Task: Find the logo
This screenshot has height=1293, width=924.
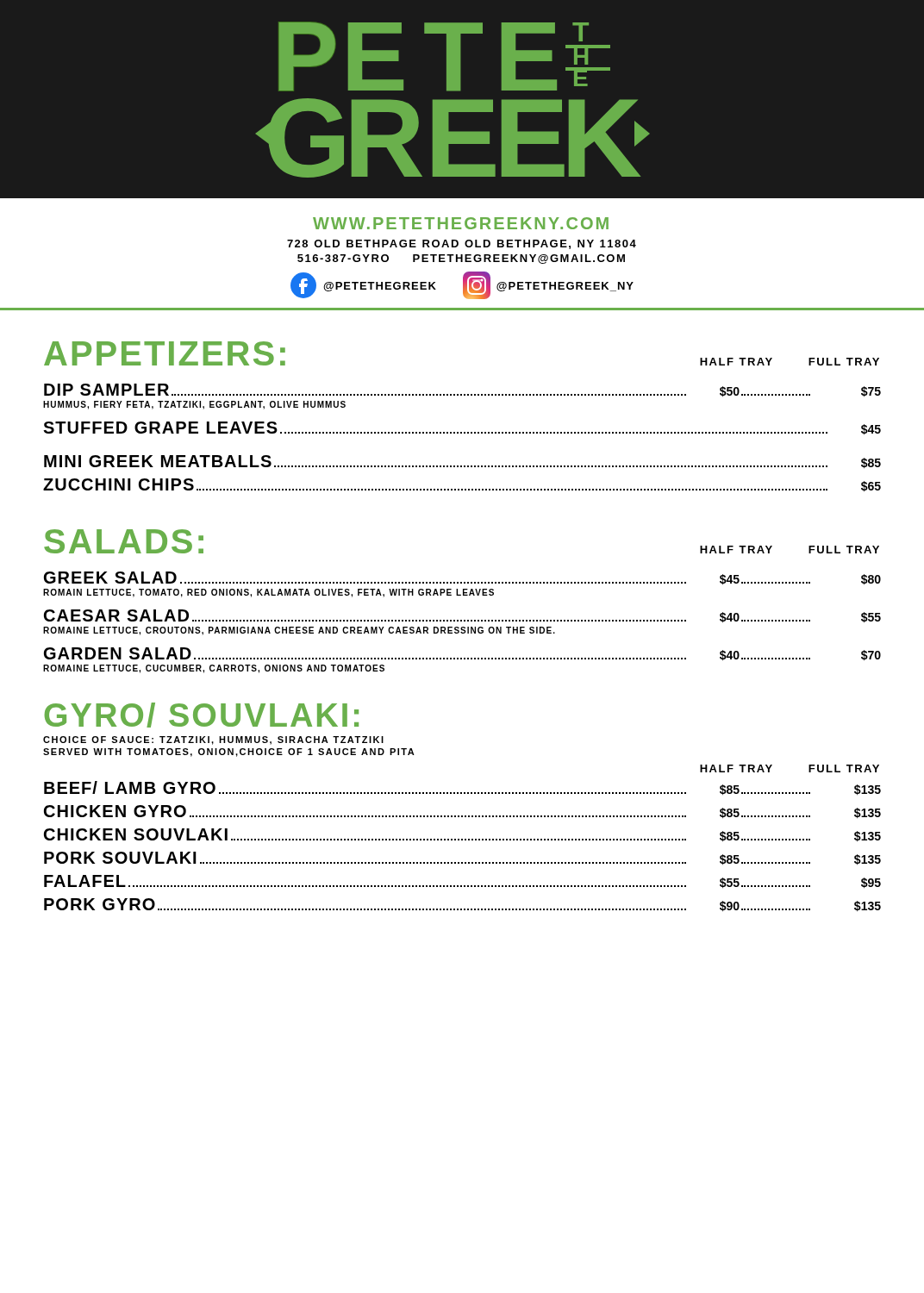Action: pos(462,99)
